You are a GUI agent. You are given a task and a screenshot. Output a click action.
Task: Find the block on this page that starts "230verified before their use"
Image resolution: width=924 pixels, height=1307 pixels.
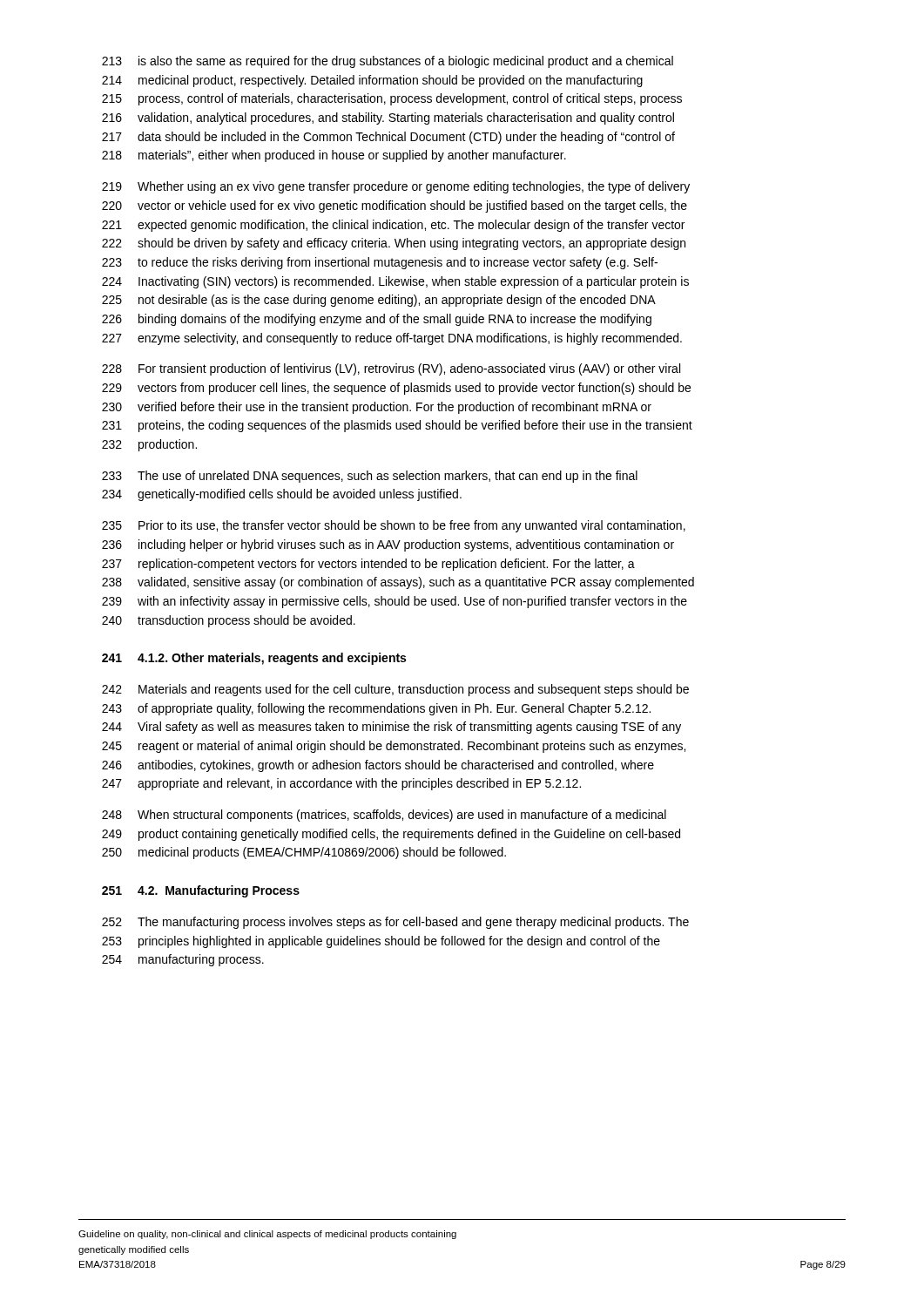pyautogui.click(x=462, y=407)
